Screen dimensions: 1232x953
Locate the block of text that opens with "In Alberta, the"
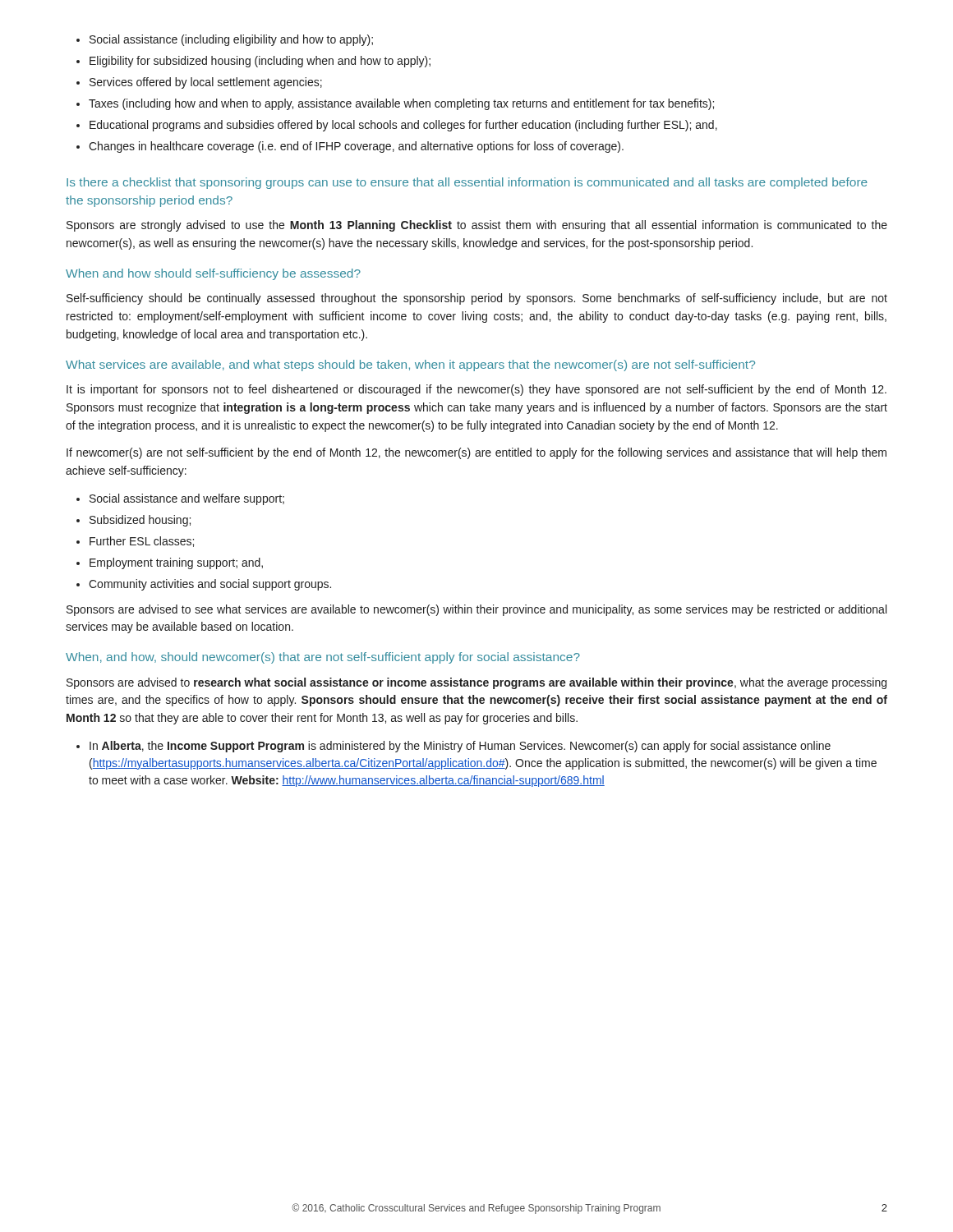pyautogui.click(x=488, y=763)
